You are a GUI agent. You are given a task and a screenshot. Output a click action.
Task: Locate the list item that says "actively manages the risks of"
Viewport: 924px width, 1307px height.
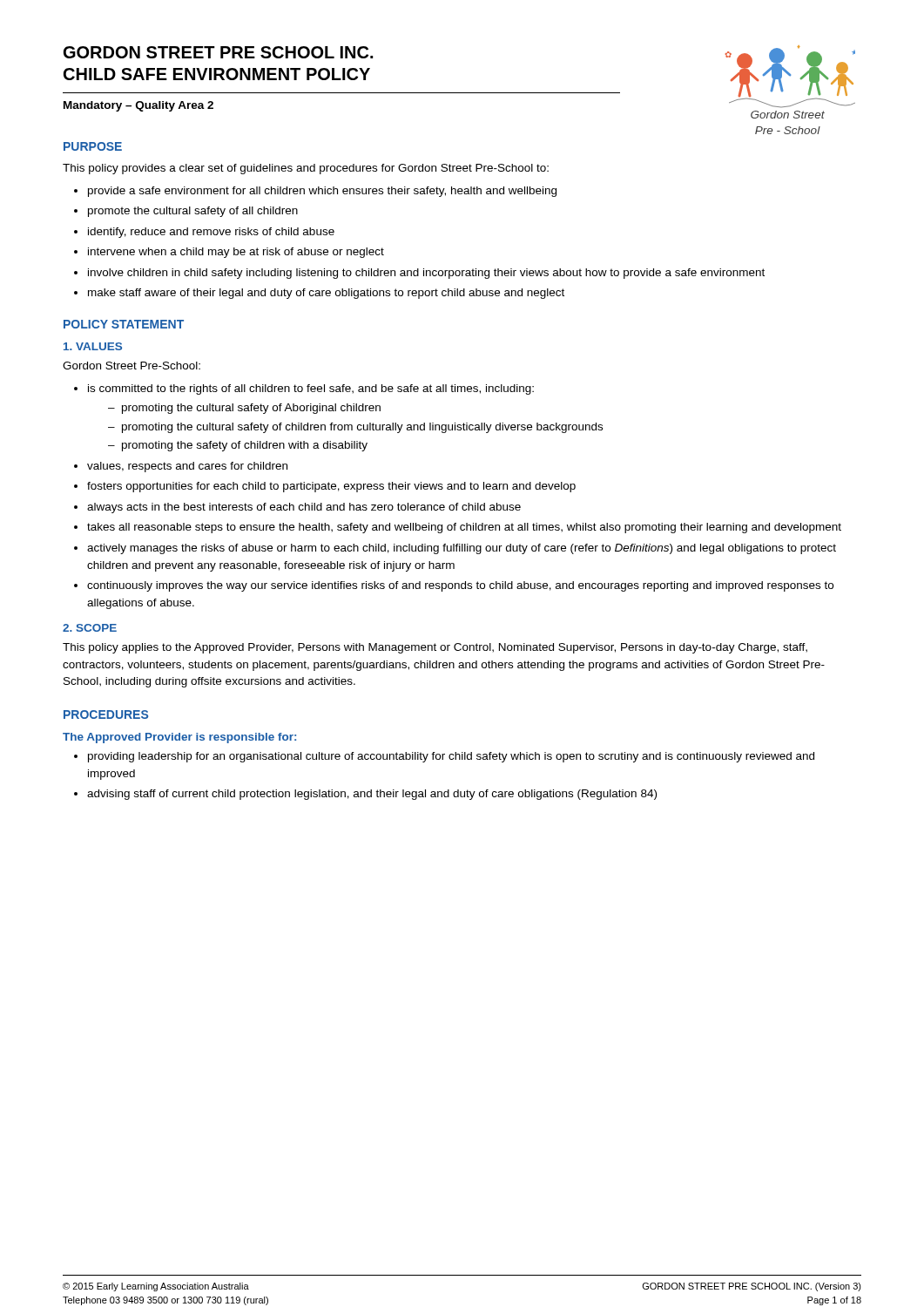click(462, 556)
